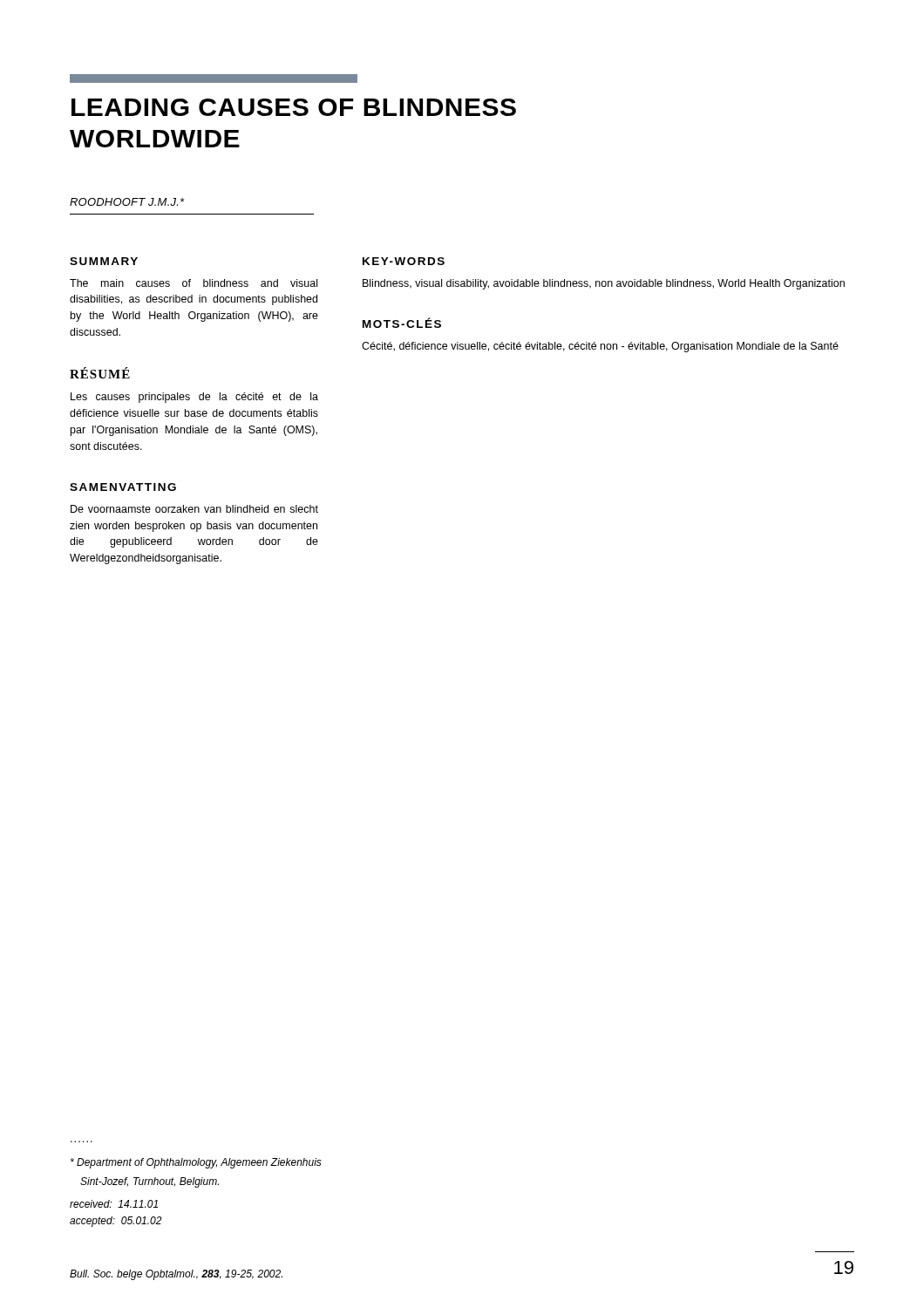Locate the block of text that opens with "The main causes of blindness"
This screenshot has width=924, height=1308.
coord(194,308)
